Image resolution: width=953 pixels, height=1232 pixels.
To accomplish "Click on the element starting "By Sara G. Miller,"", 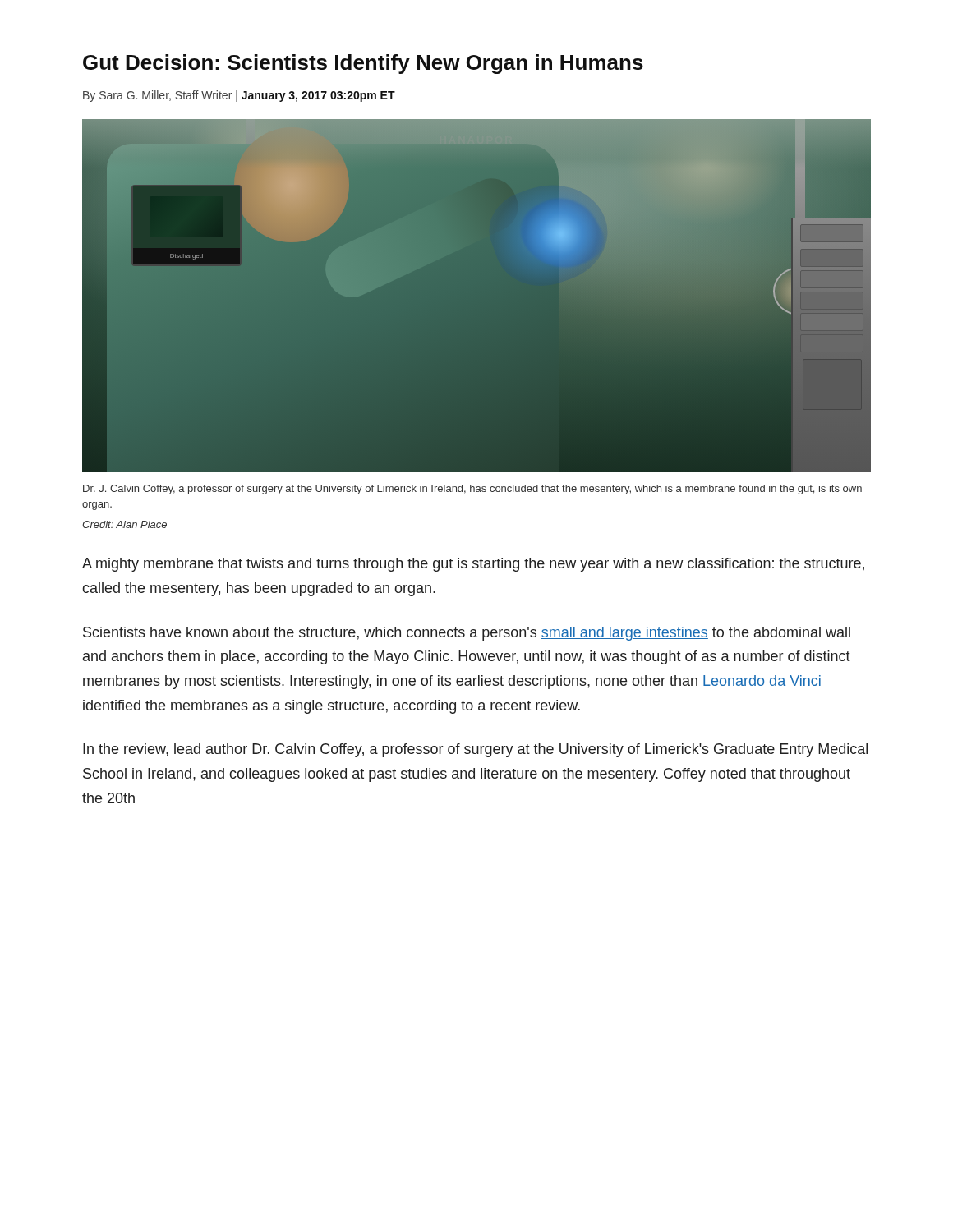I will tap(238, 95).
